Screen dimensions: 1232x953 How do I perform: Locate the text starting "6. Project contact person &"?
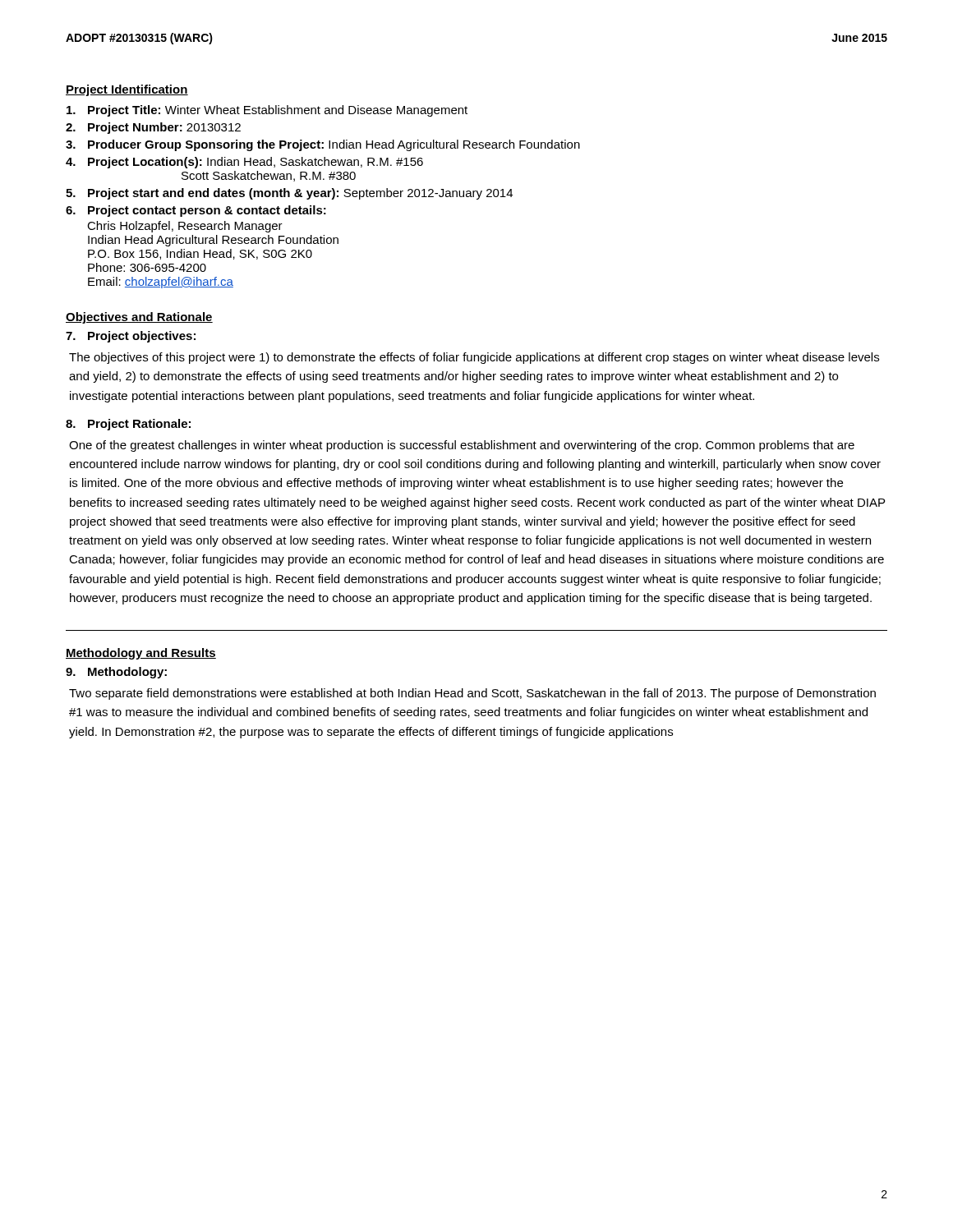click(202, 246)
